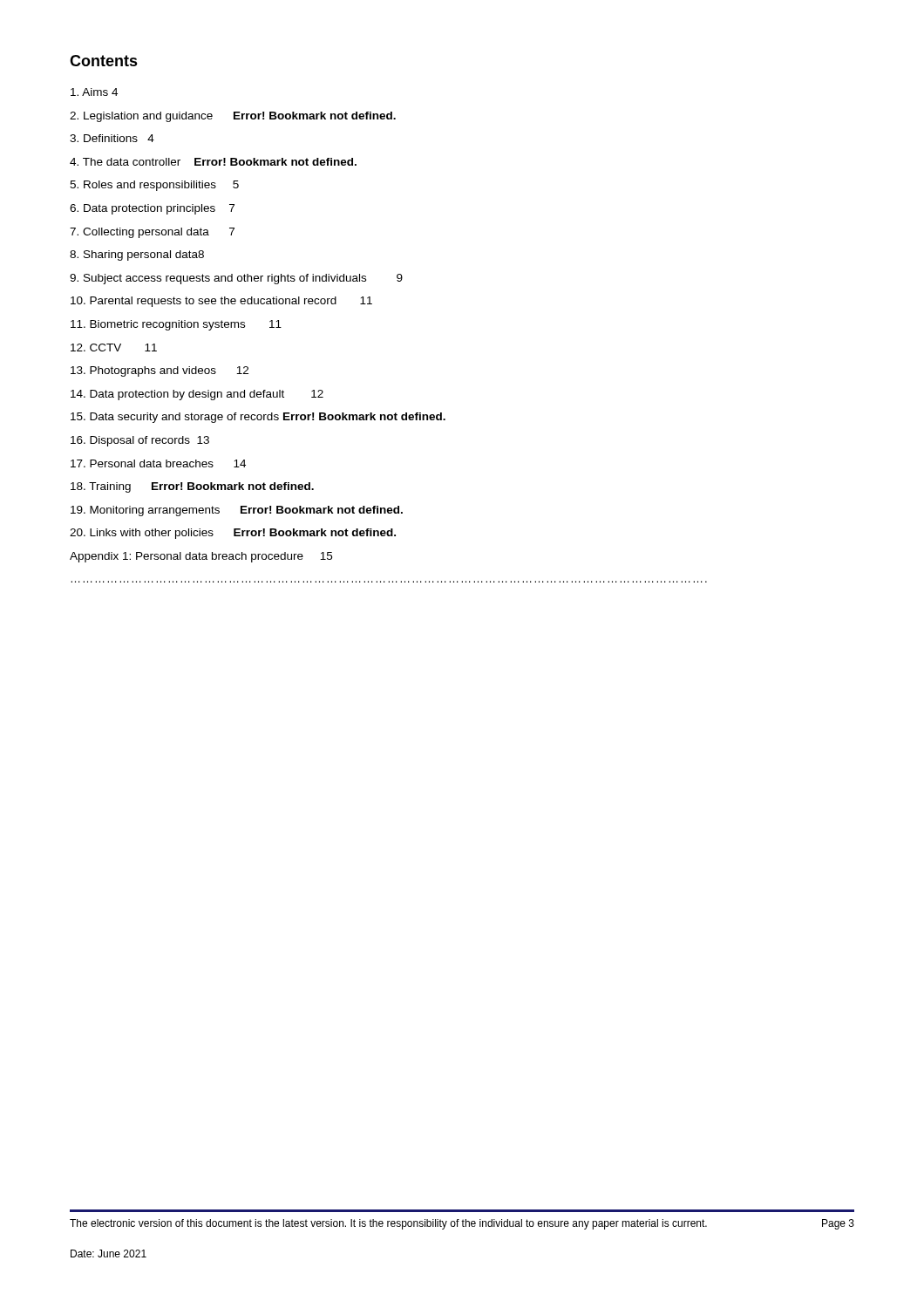Viewport: 924px width, 1308px height.
Task: Find "6. Data protection principles 7" on this page
Action: pyautogui.click(x=153, y=208)
